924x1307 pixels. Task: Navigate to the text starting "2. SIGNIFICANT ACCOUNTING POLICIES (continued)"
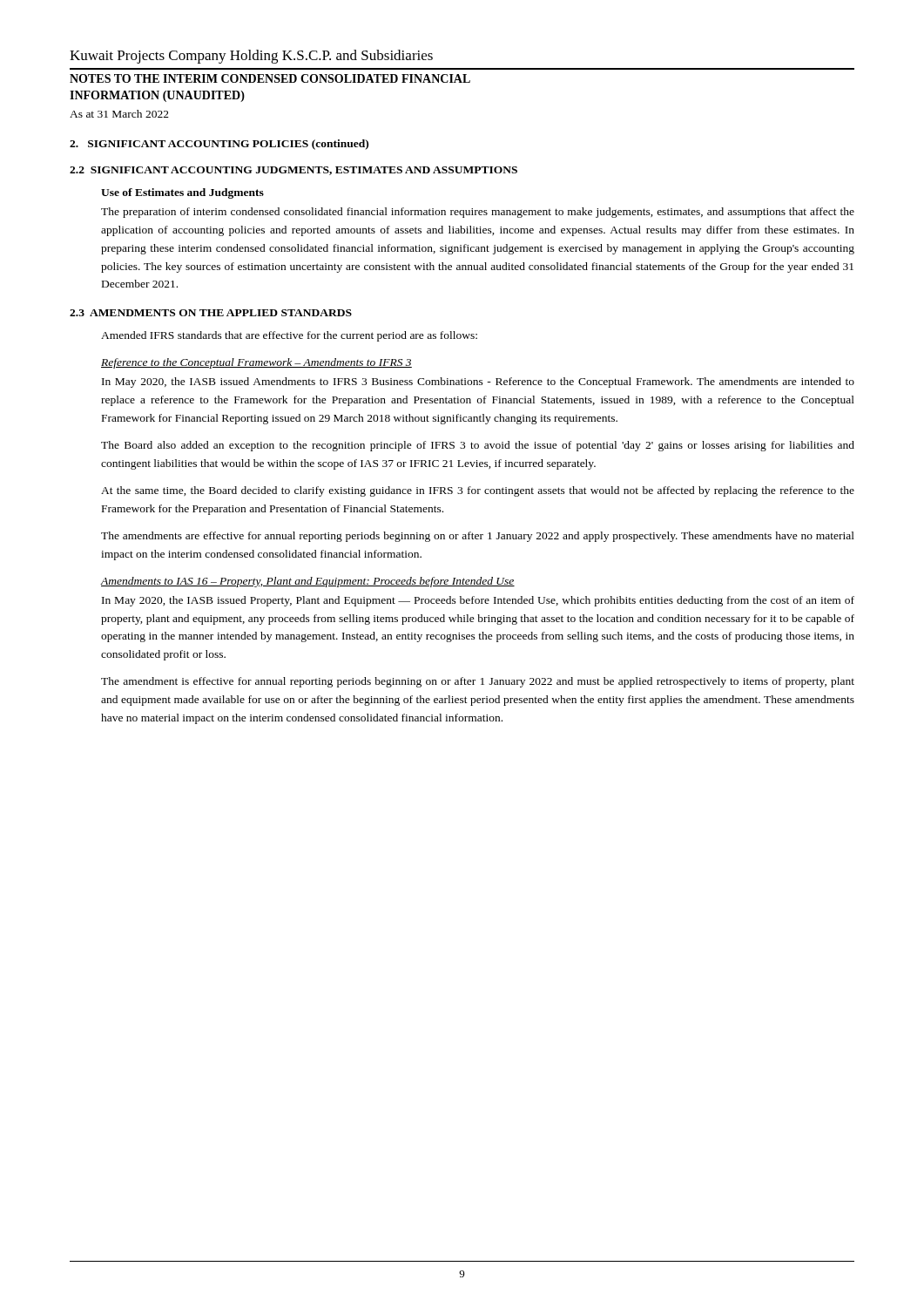(x=219, y=145)
